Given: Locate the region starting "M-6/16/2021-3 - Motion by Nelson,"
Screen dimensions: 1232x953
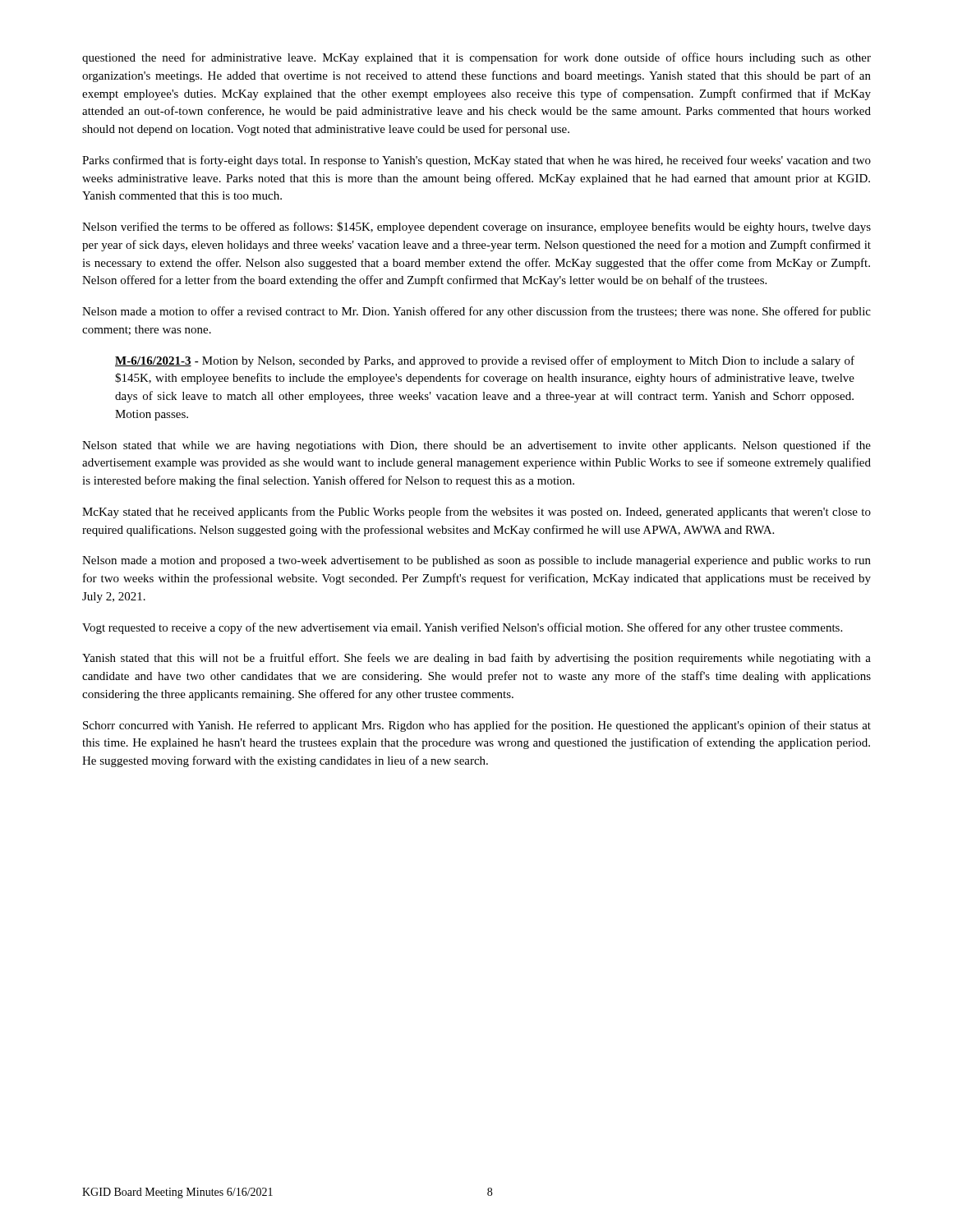Looking at the screenshot, I should coord(485,387).
